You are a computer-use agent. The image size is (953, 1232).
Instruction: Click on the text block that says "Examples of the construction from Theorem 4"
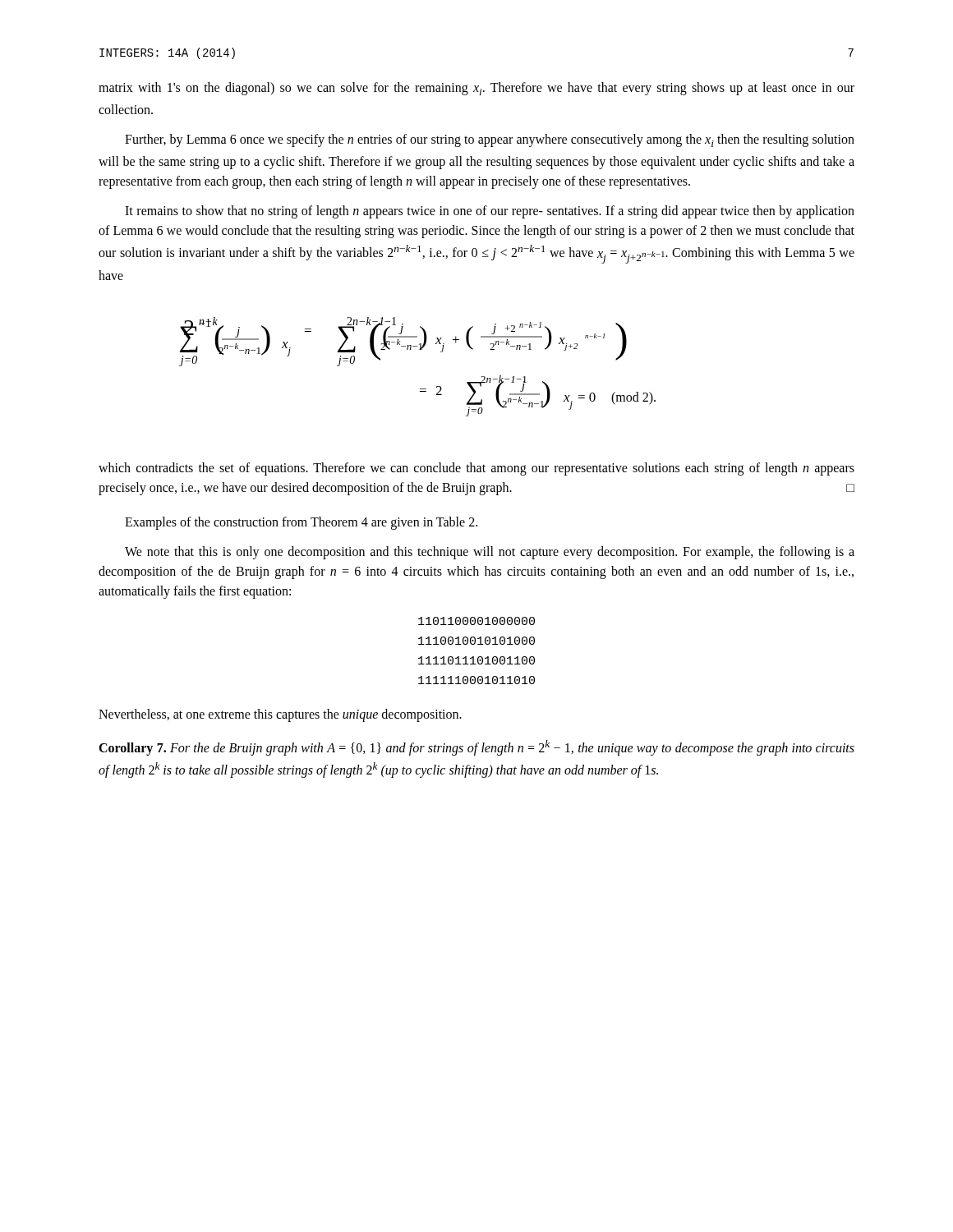(476, 522)
